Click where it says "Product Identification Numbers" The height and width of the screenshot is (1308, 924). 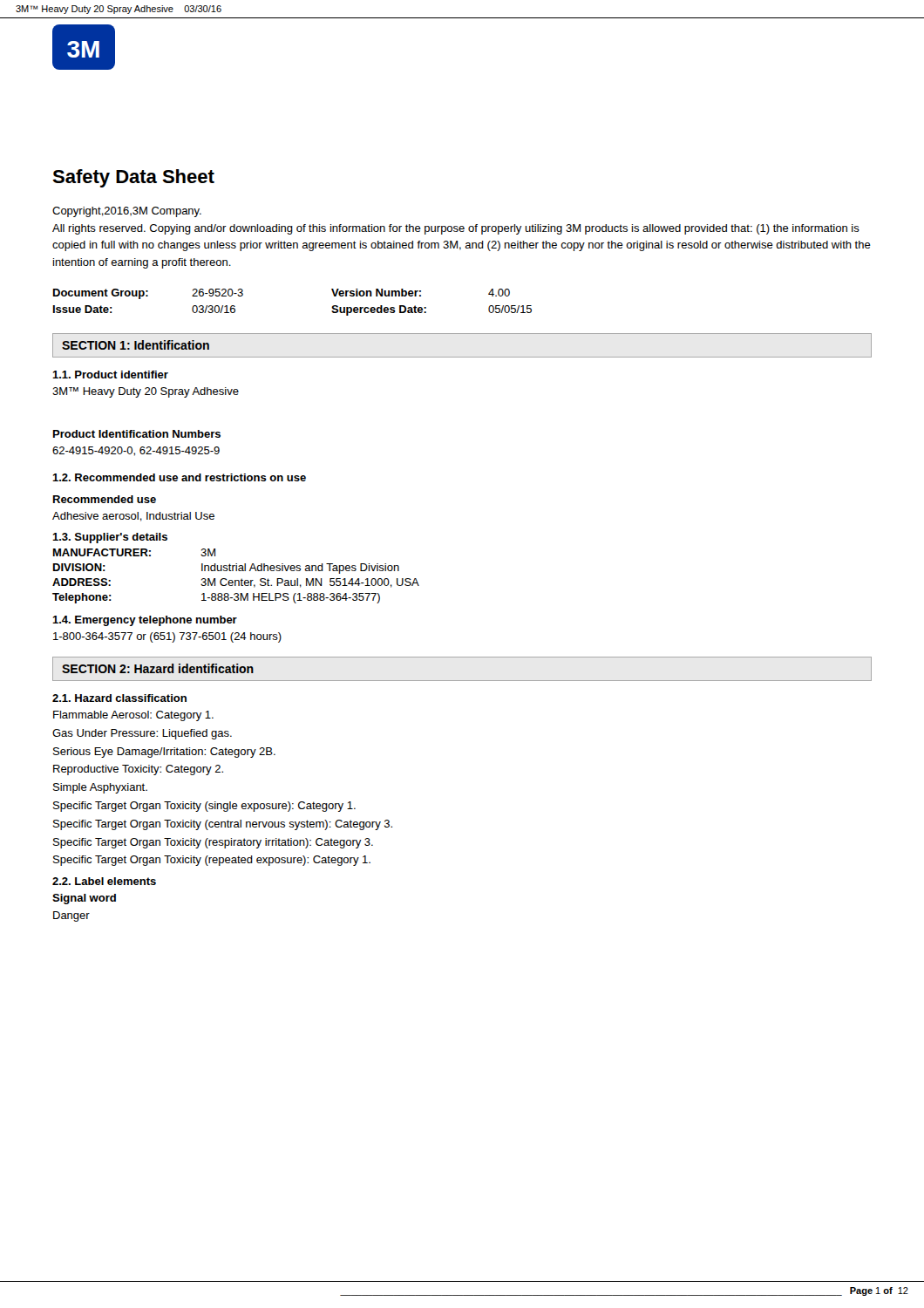click(x=137, y=433)
